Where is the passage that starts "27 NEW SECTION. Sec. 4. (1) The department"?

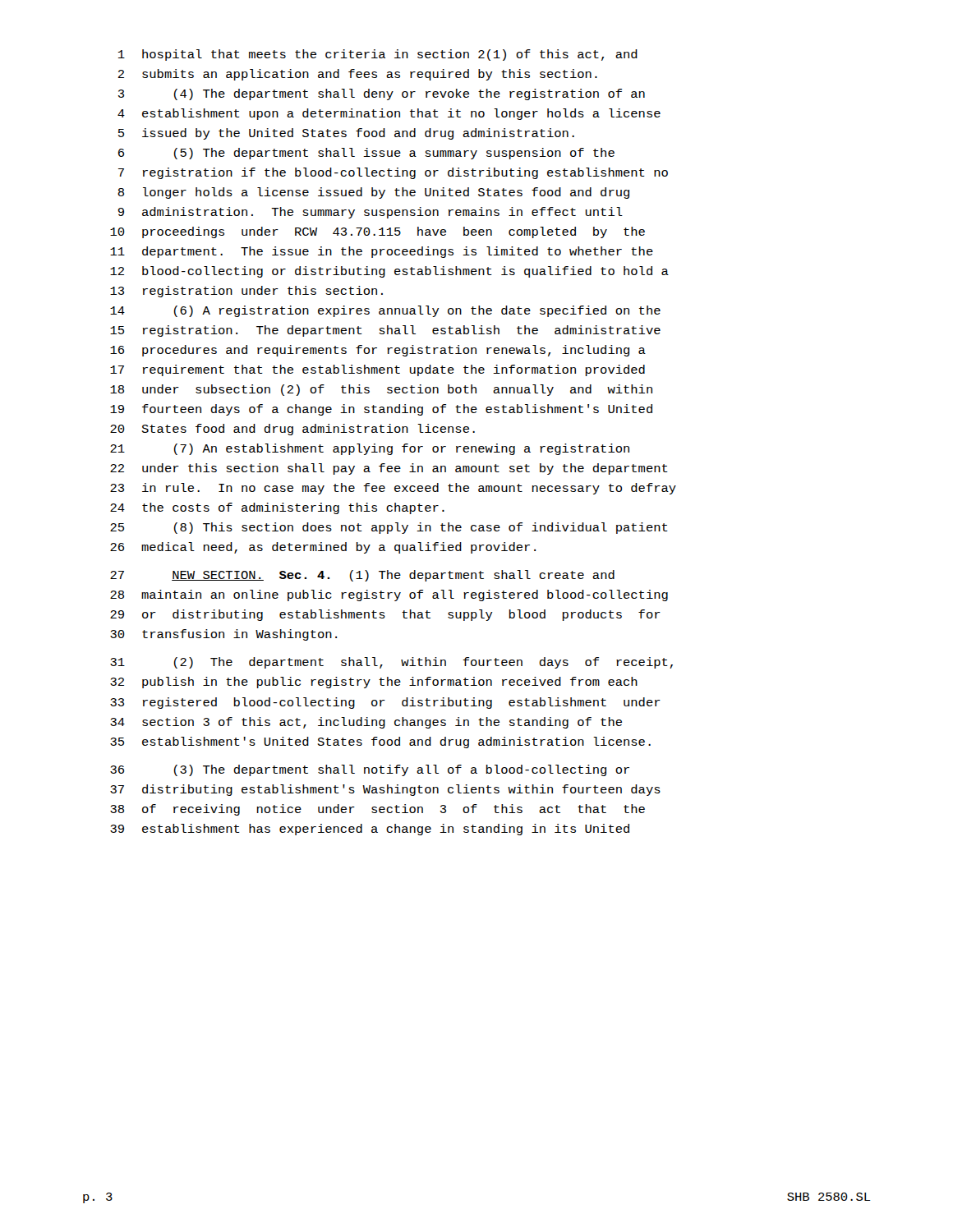pos(476,606)
